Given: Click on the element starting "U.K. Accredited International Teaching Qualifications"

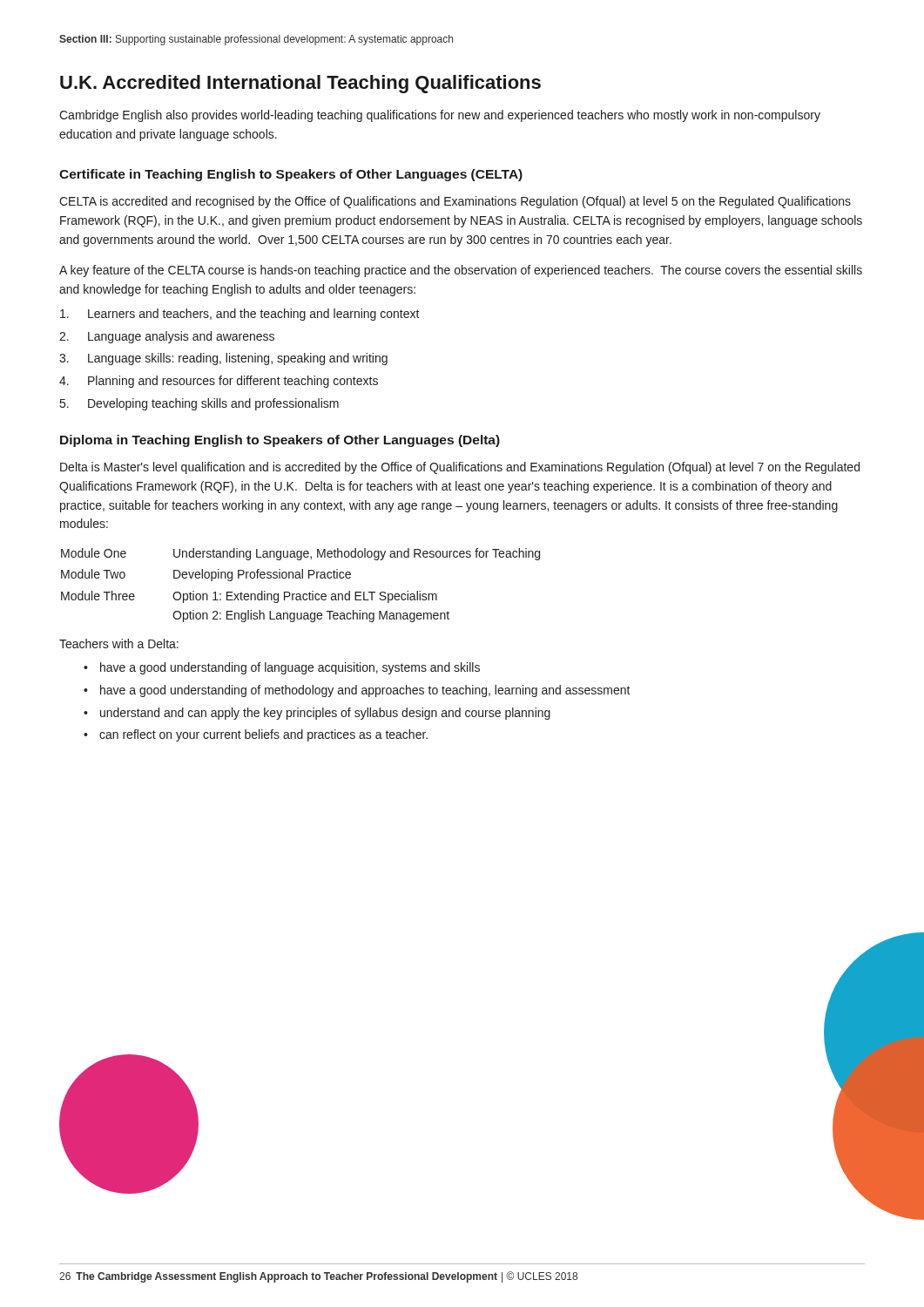Looking at the screenshot, I should (300, 82).
